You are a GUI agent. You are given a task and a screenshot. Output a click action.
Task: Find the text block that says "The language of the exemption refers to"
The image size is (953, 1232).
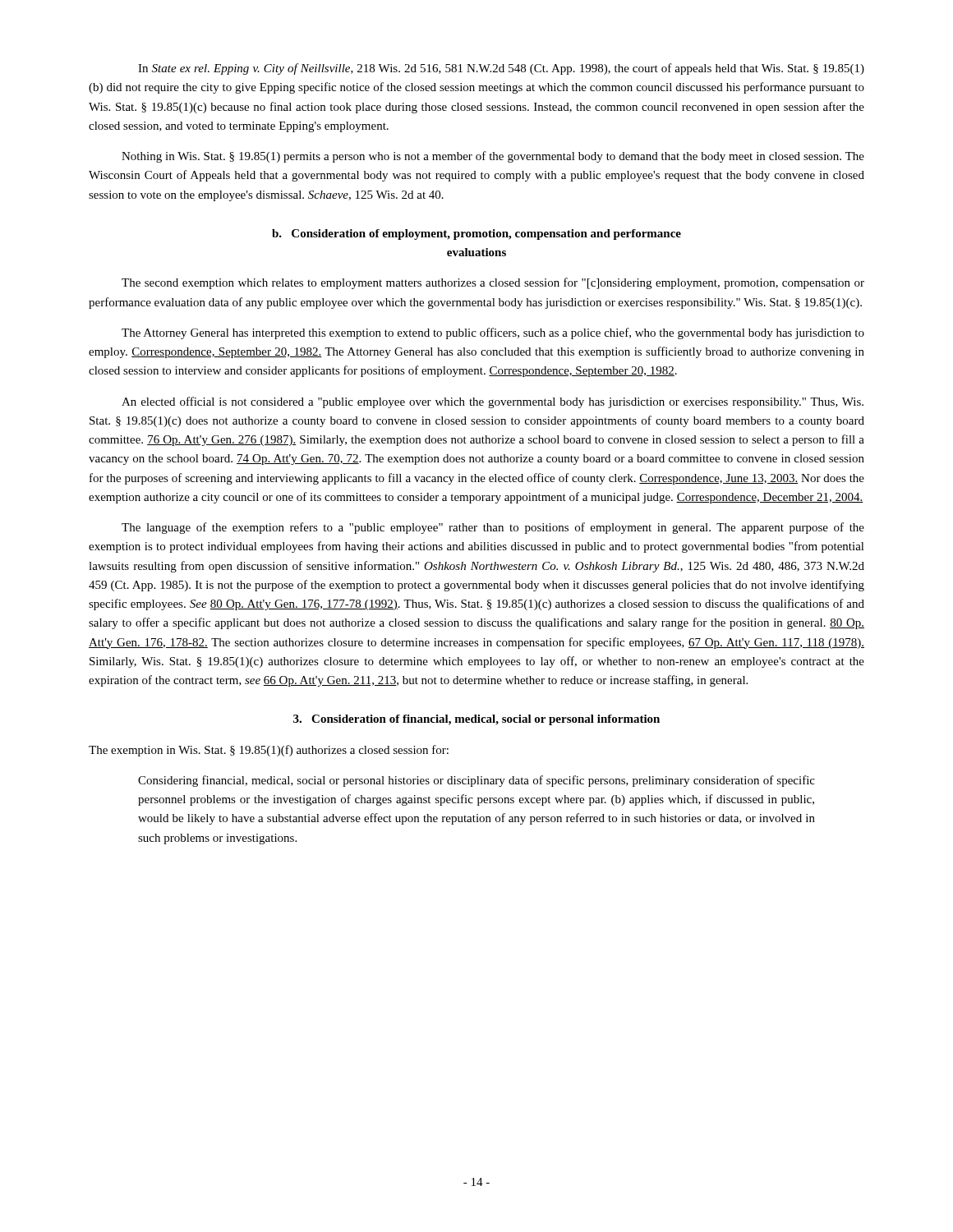click(476, 604)
